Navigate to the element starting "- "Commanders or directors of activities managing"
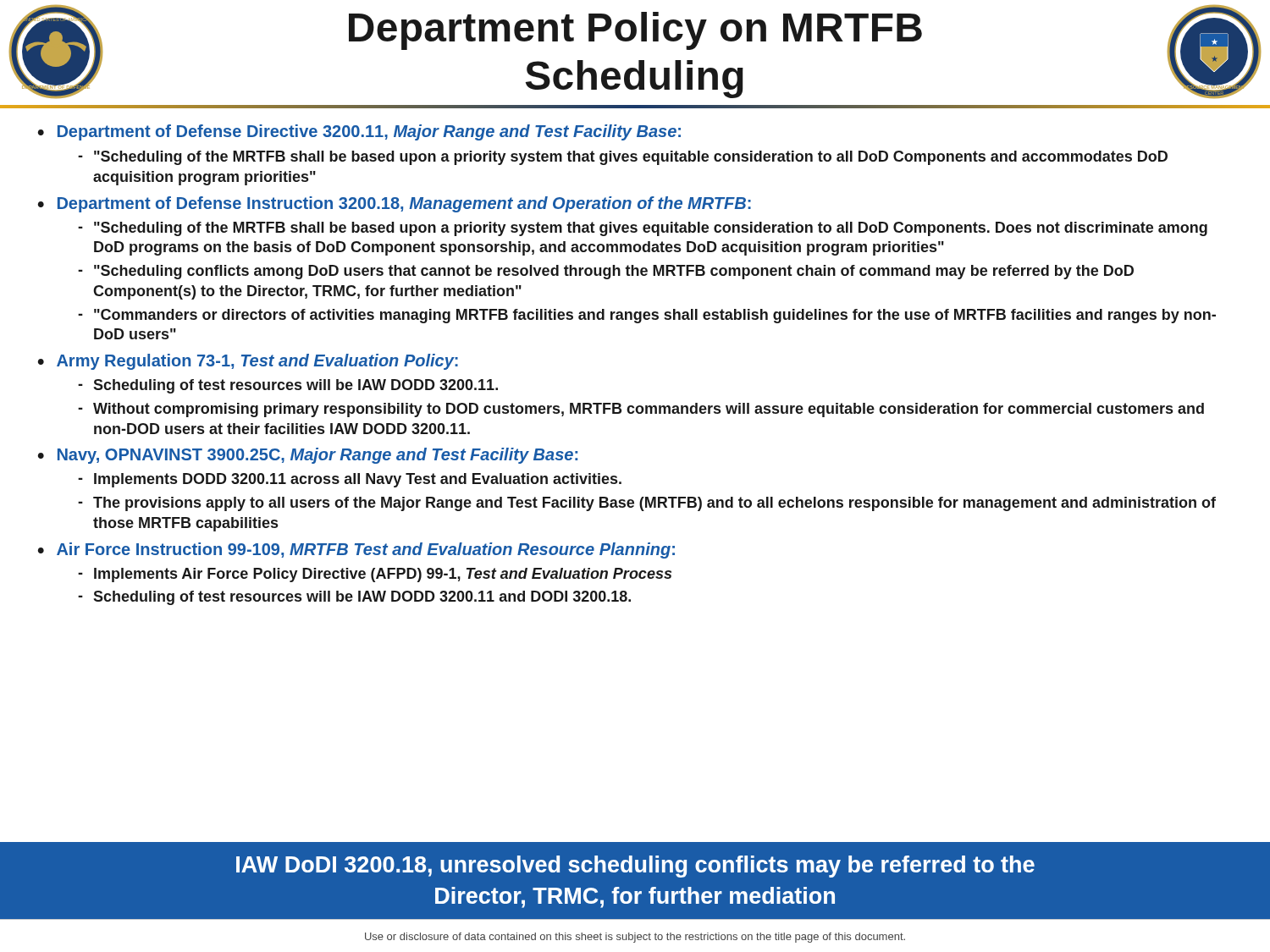Viewport: 1270px width, 952px height. tap(655, 325)
